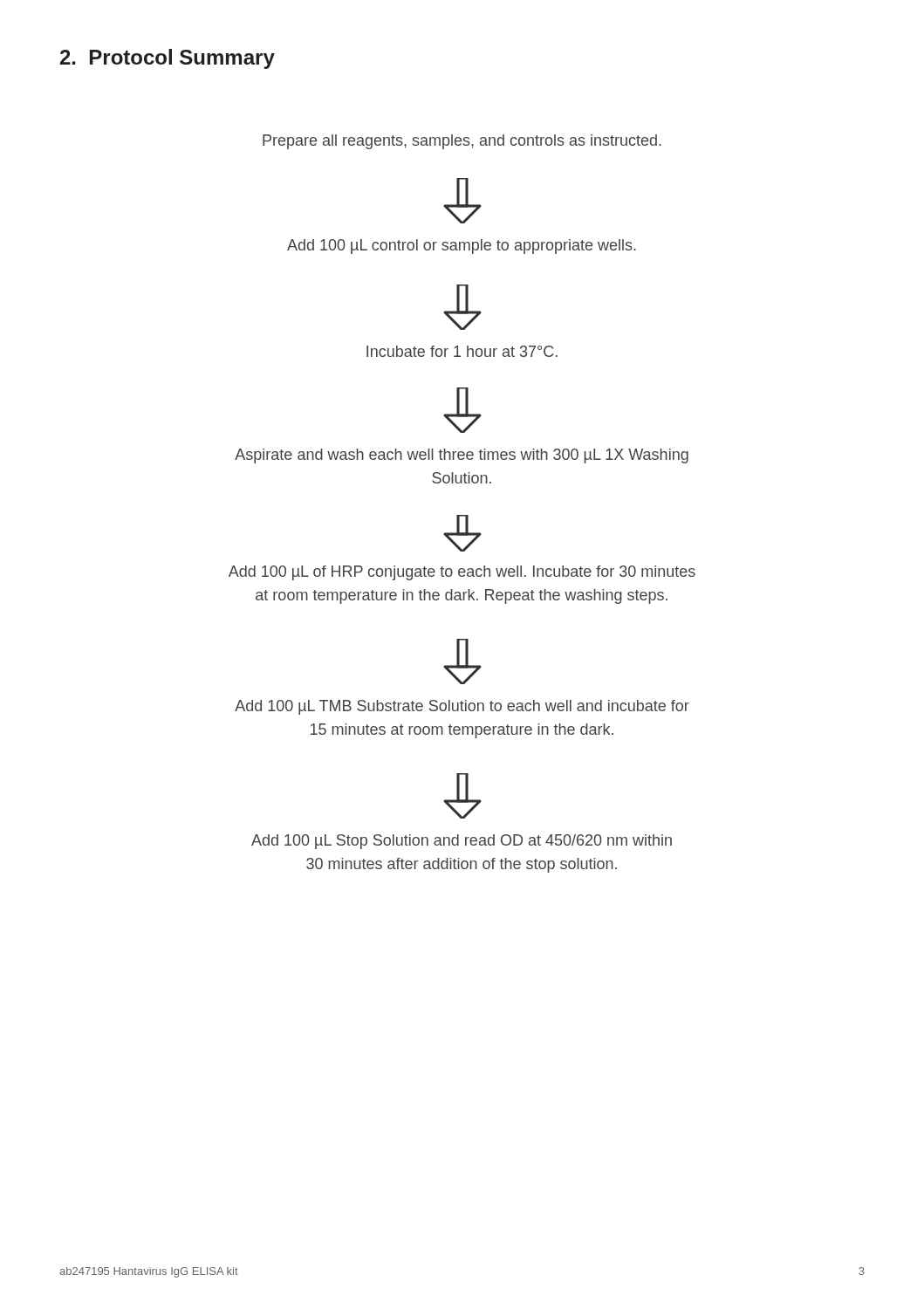Image resolution: width=924 pixels, height=1309 pixels.
Task: Select the text starting "Add 100 µL TMB Substrate"
Action: tap(462, 718)
